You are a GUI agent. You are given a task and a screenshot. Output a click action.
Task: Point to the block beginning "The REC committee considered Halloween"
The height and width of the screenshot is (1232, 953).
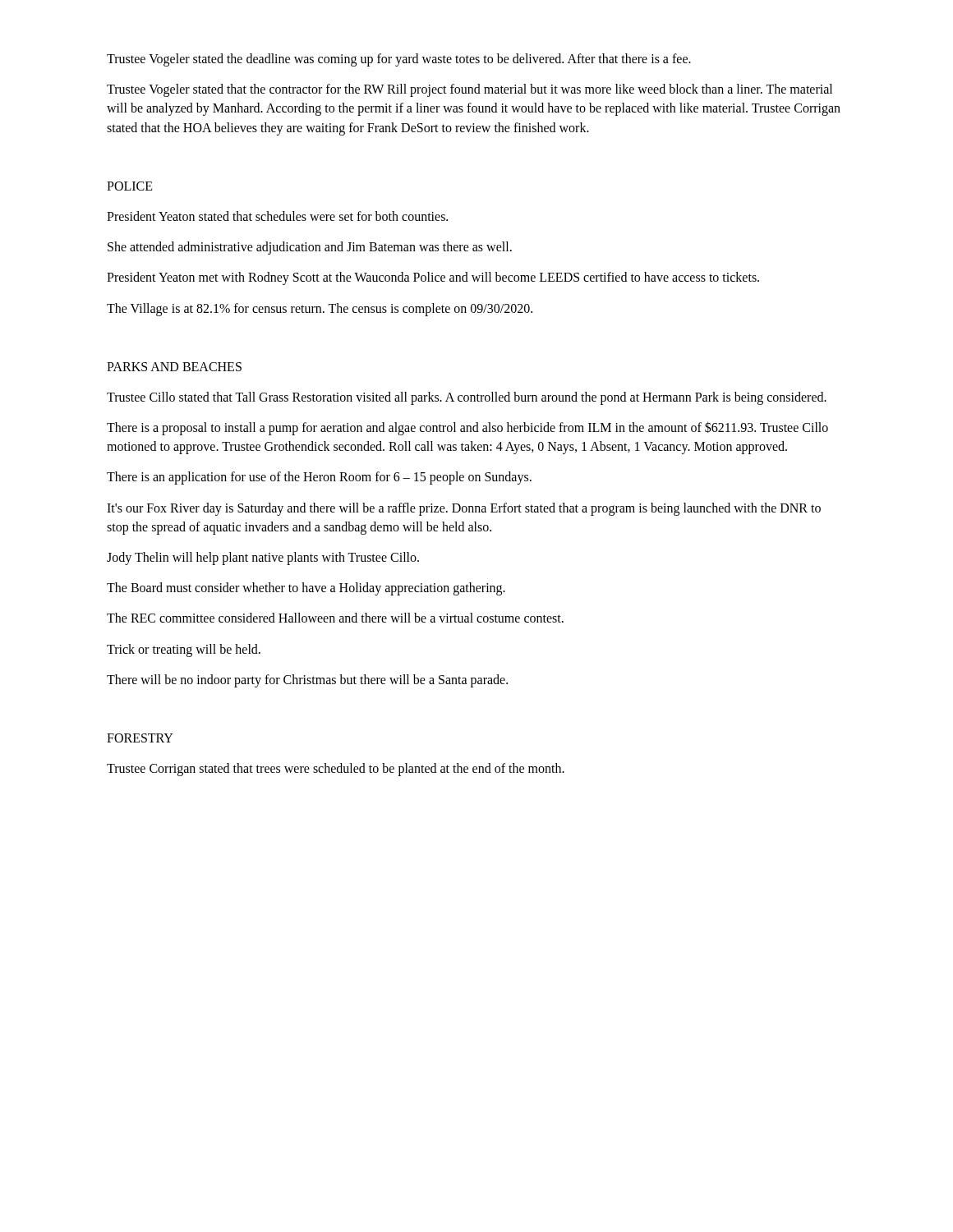tap(336, 618)
